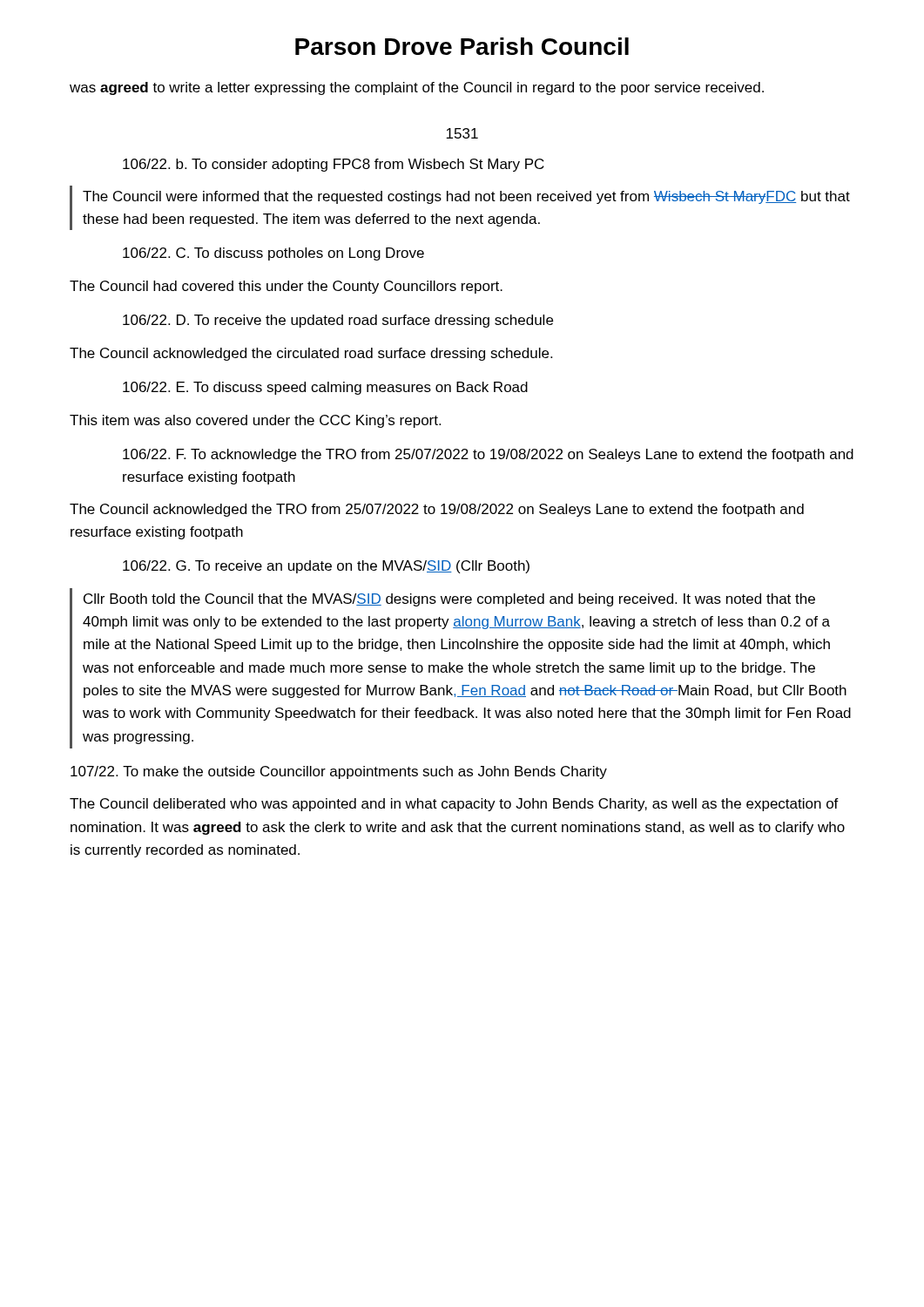
Task: Find the text block that reads "Cllr Booth told the"
Action: (467, 667)
